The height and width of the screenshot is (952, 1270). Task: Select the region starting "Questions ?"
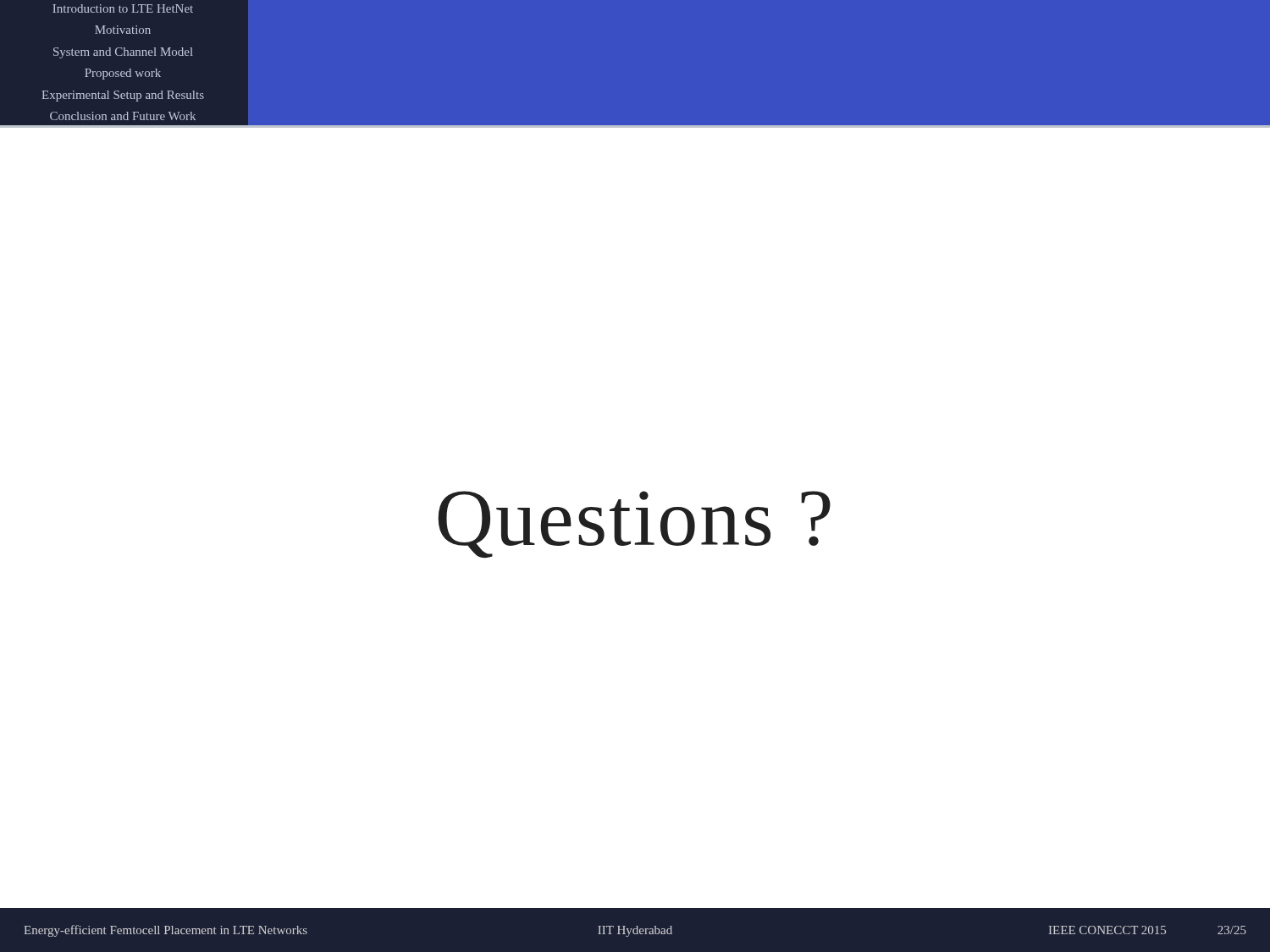coord(635,517)
